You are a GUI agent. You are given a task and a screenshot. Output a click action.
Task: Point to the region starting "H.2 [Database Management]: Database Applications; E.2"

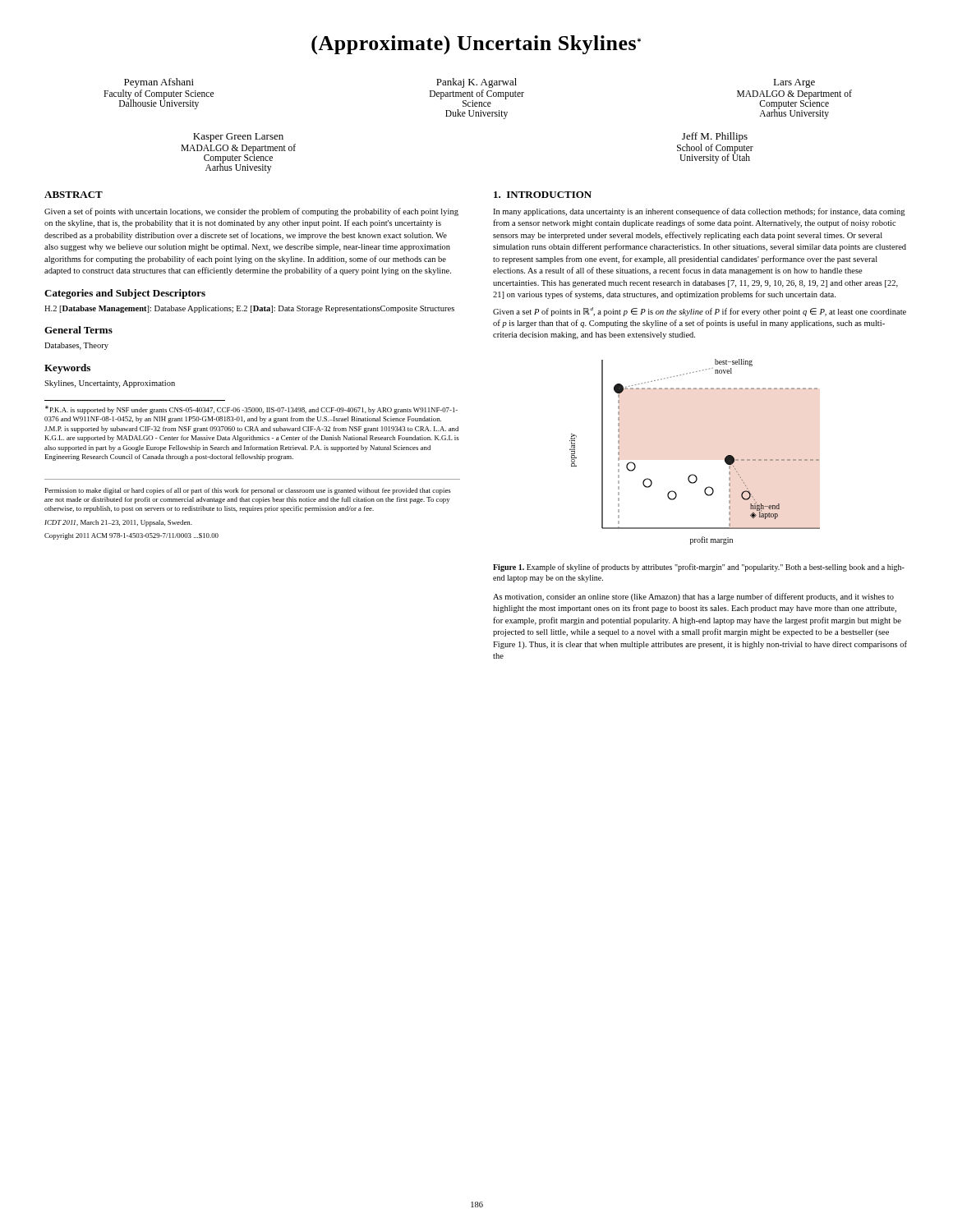252,309
